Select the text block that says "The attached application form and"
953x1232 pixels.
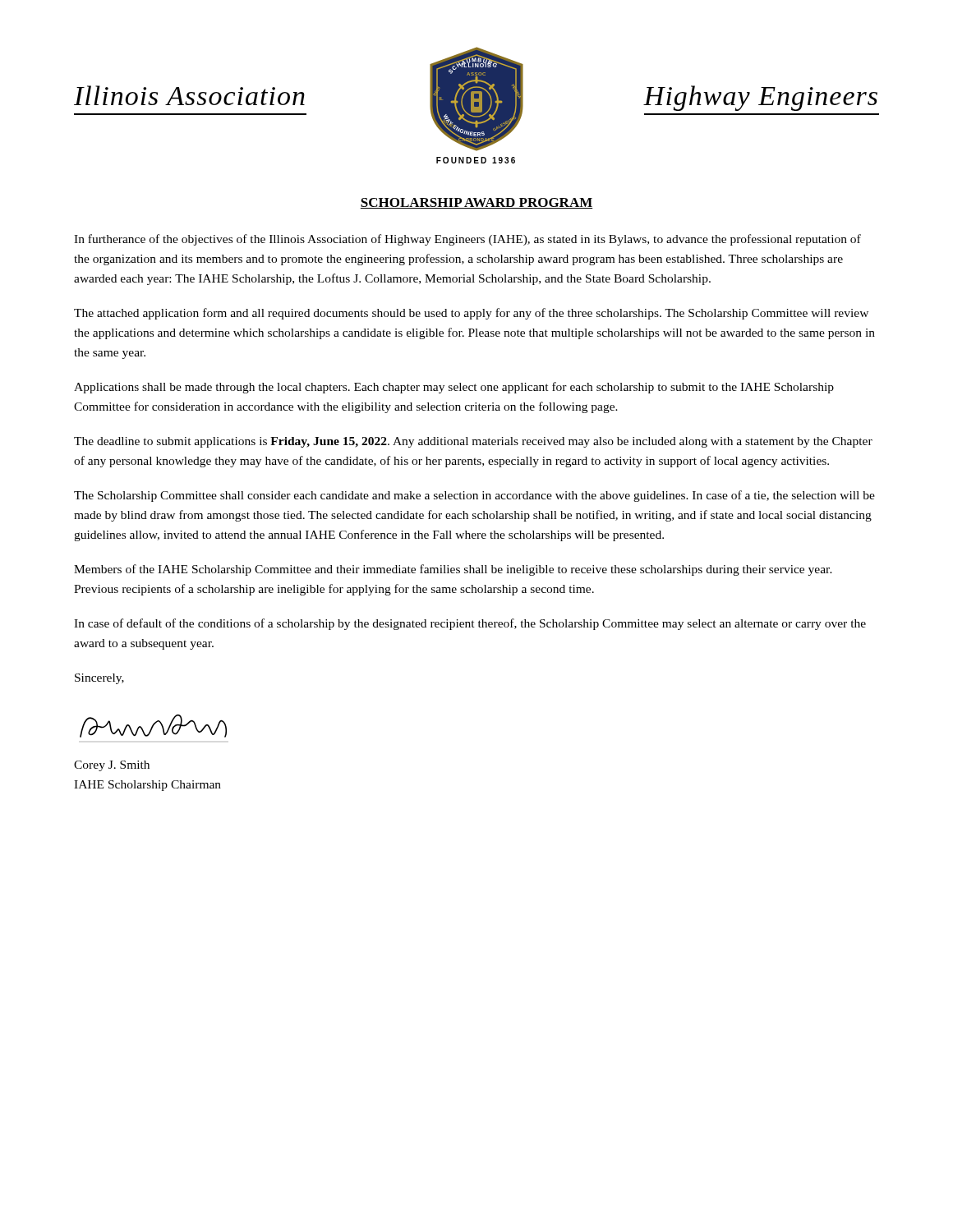point(476,333)
